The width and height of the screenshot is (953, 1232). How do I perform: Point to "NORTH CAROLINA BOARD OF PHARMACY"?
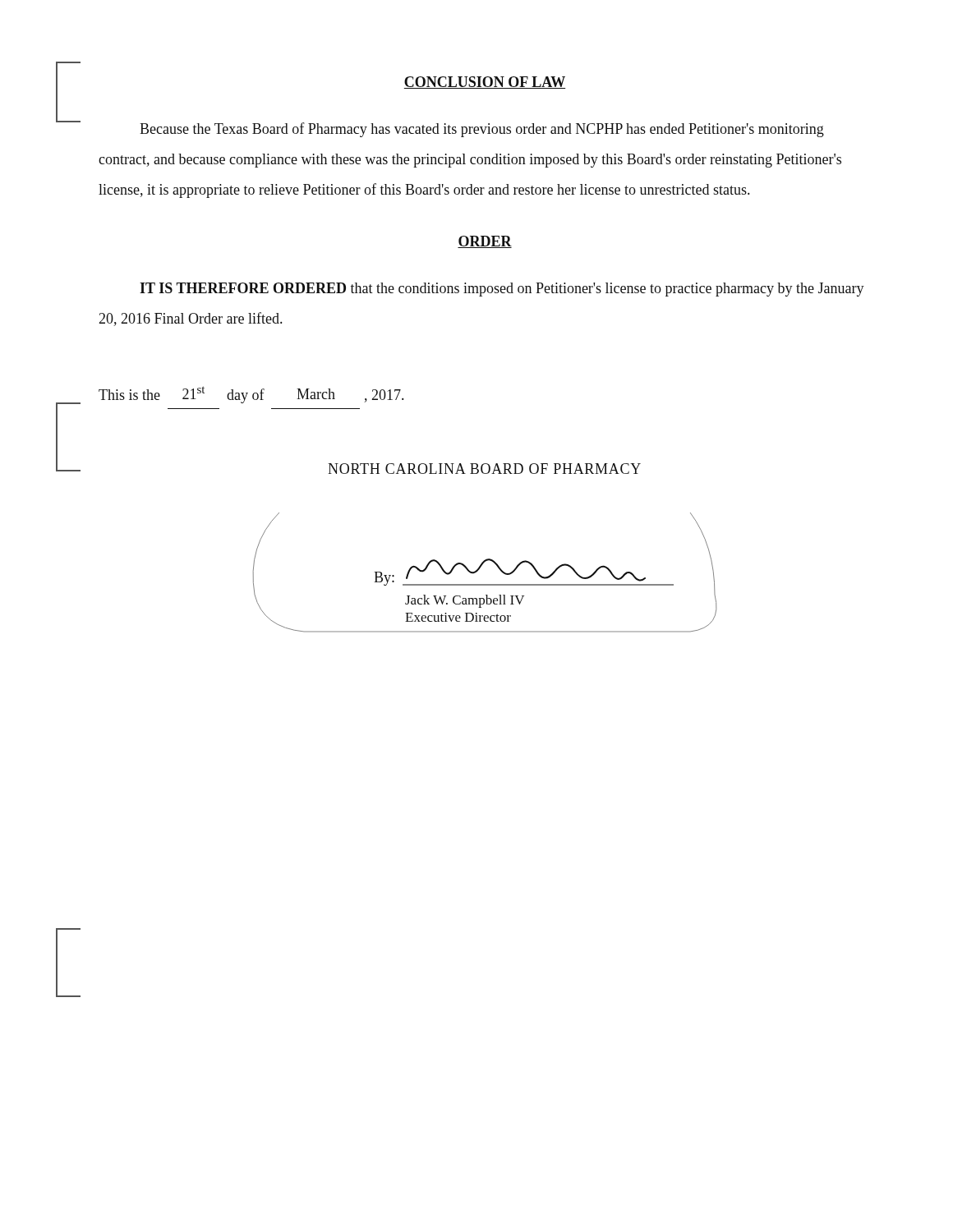(485, 469)
